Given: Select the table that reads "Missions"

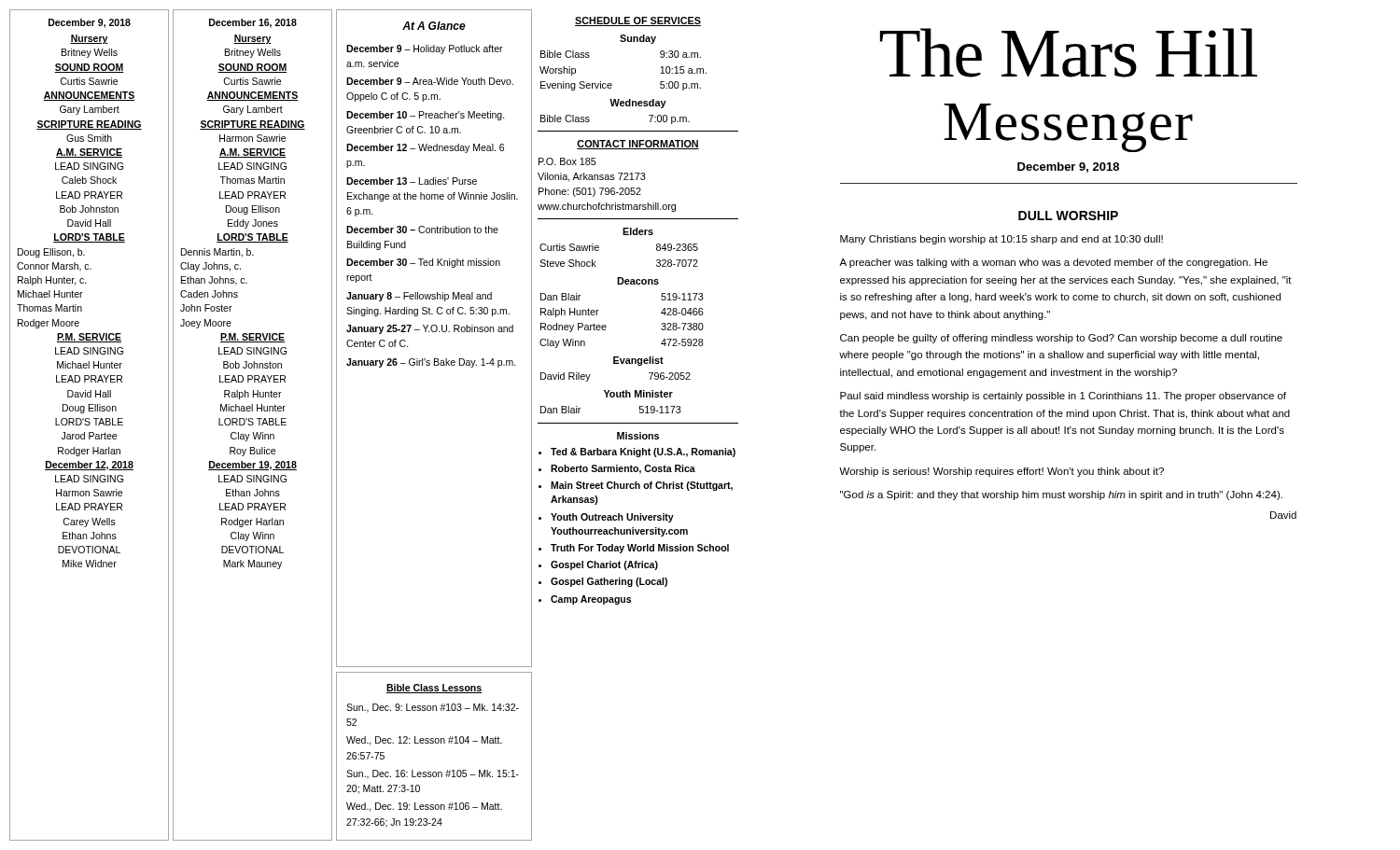Looking at the screenshot, I should (x=638, y=435).
